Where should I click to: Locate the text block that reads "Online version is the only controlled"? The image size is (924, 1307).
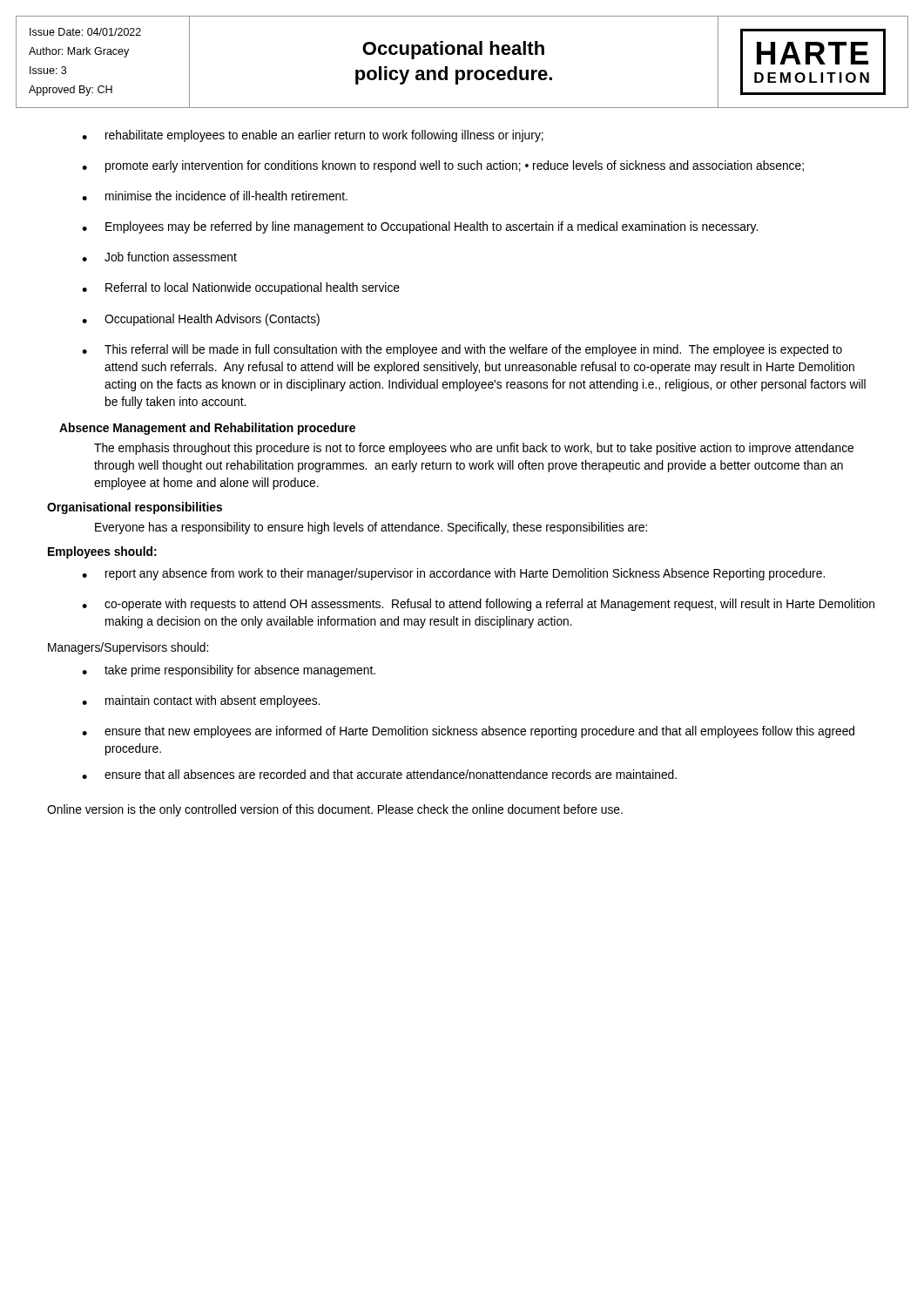(x=335, y=810)
